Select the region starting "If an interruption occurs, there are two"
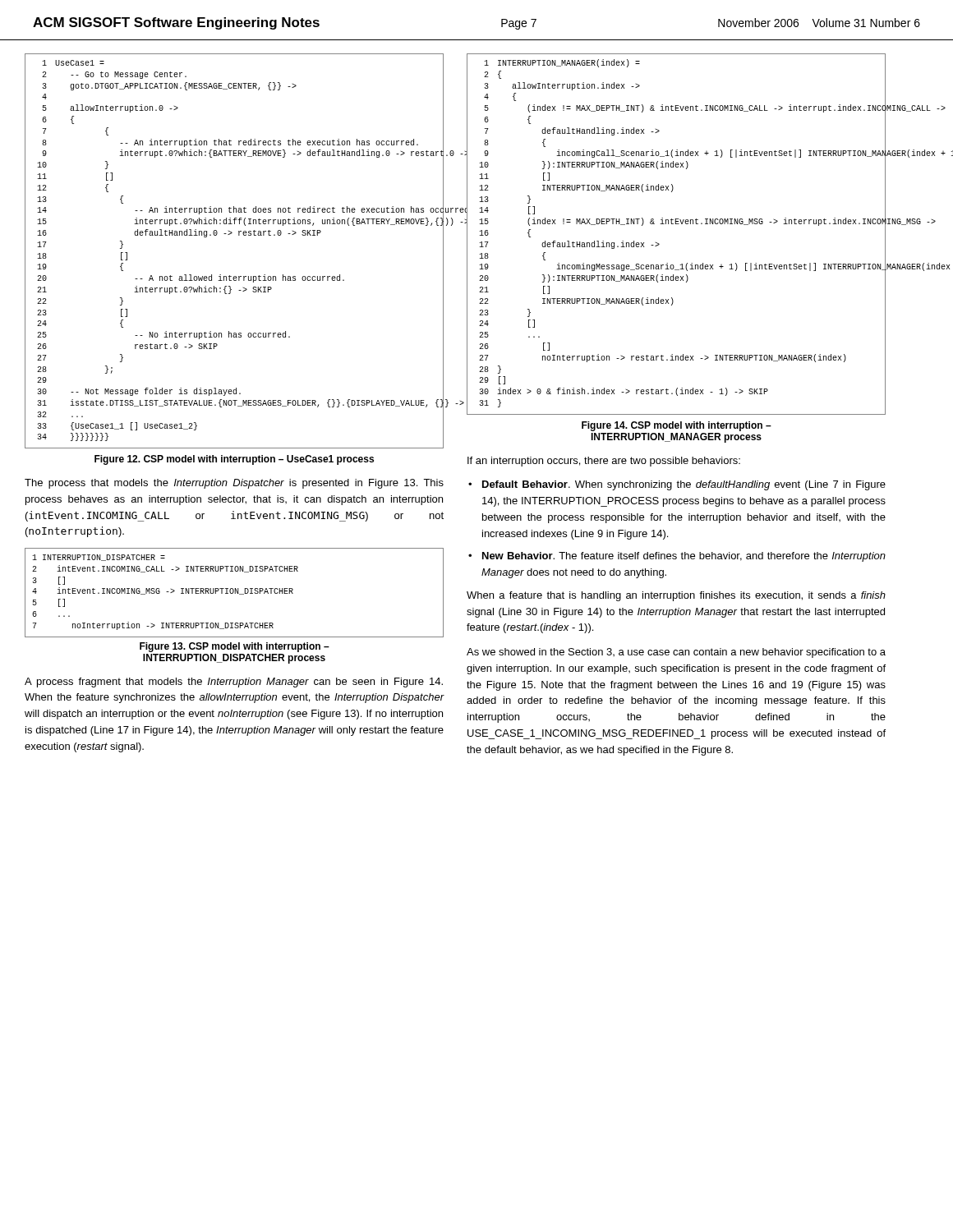 [x=604, y=460]
